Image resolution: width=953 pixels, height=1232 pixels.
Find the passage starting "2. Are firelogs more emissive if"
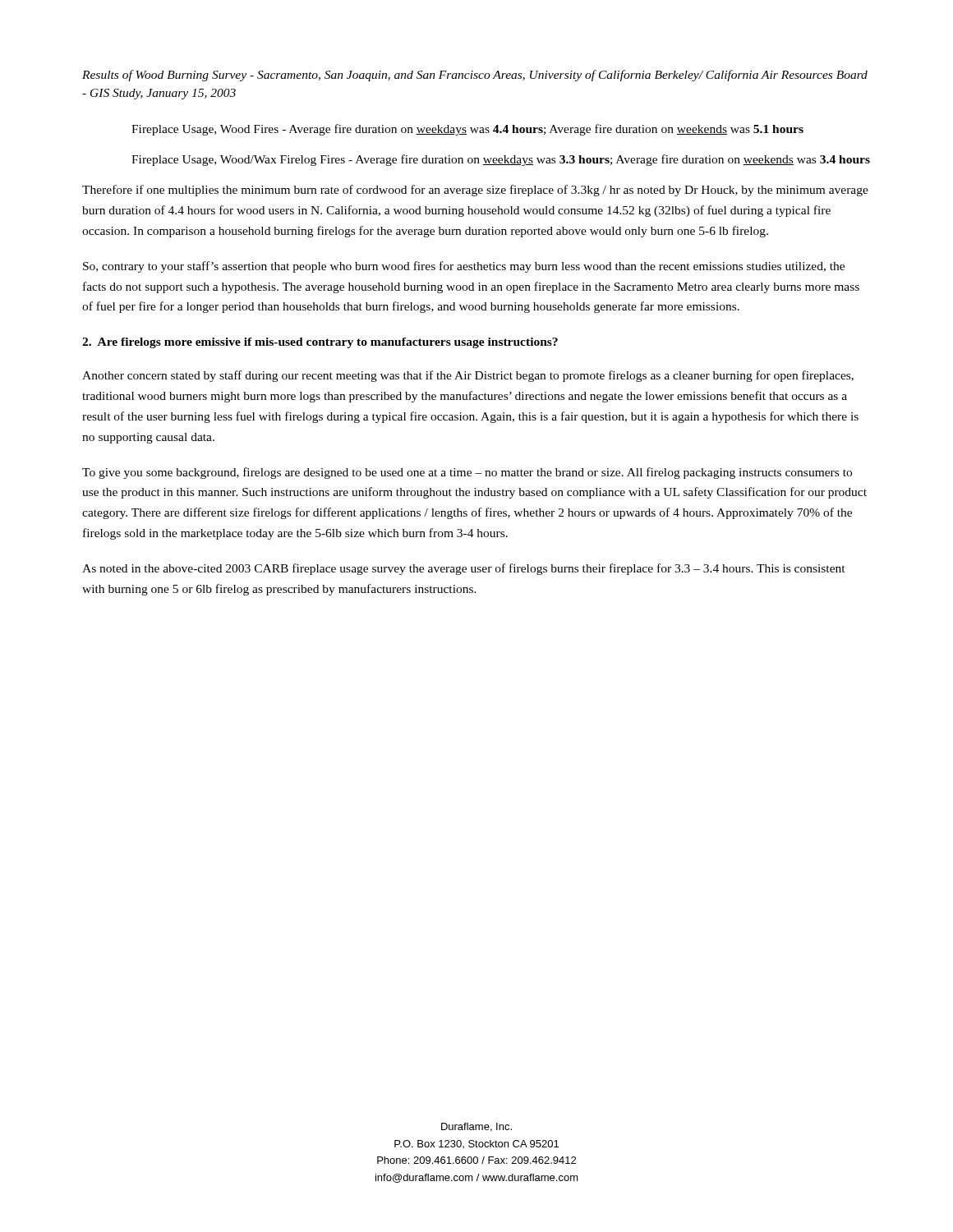point(320,341)
